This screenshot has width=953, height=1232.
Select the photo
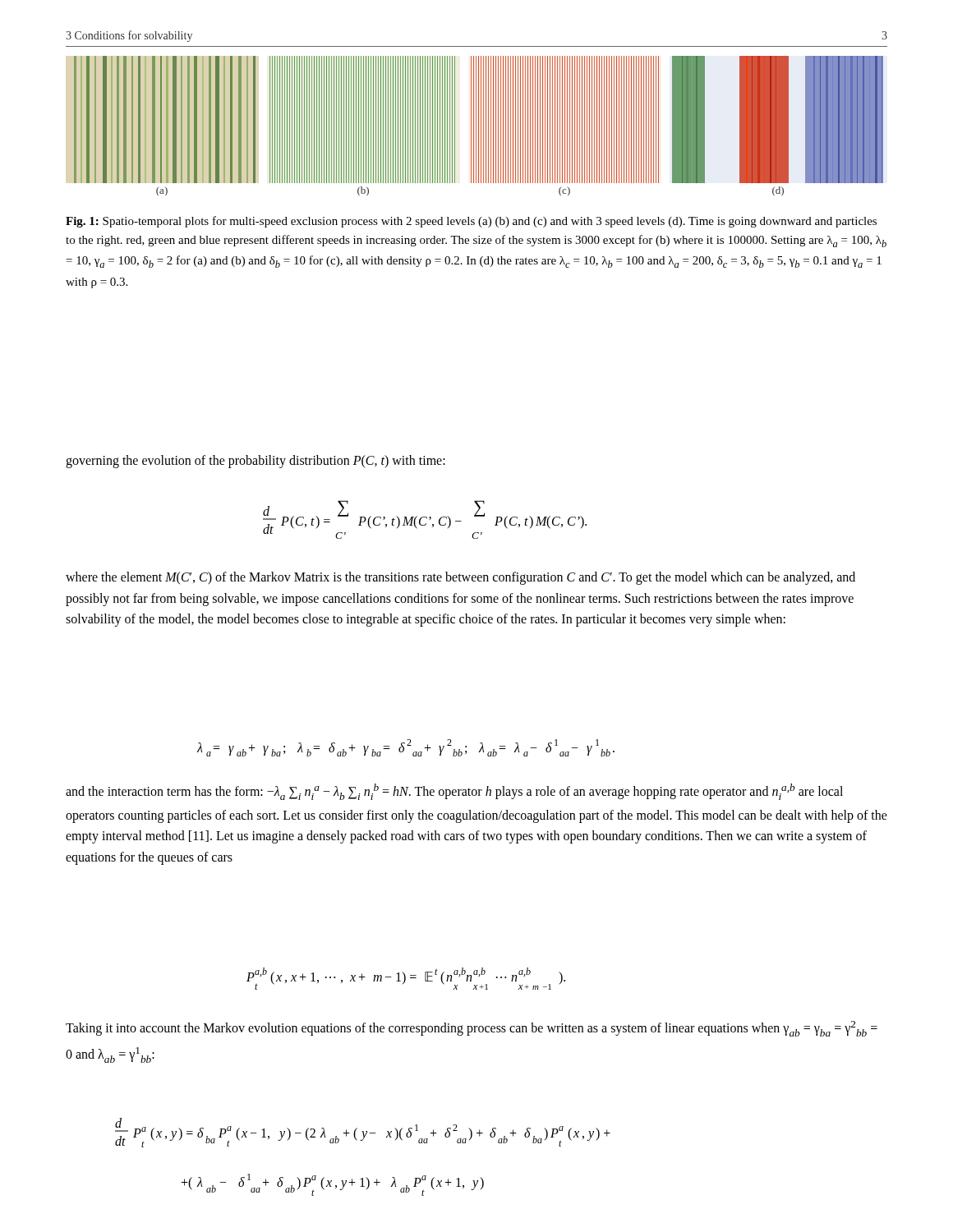pyautogui.click(x=476, y=126)
